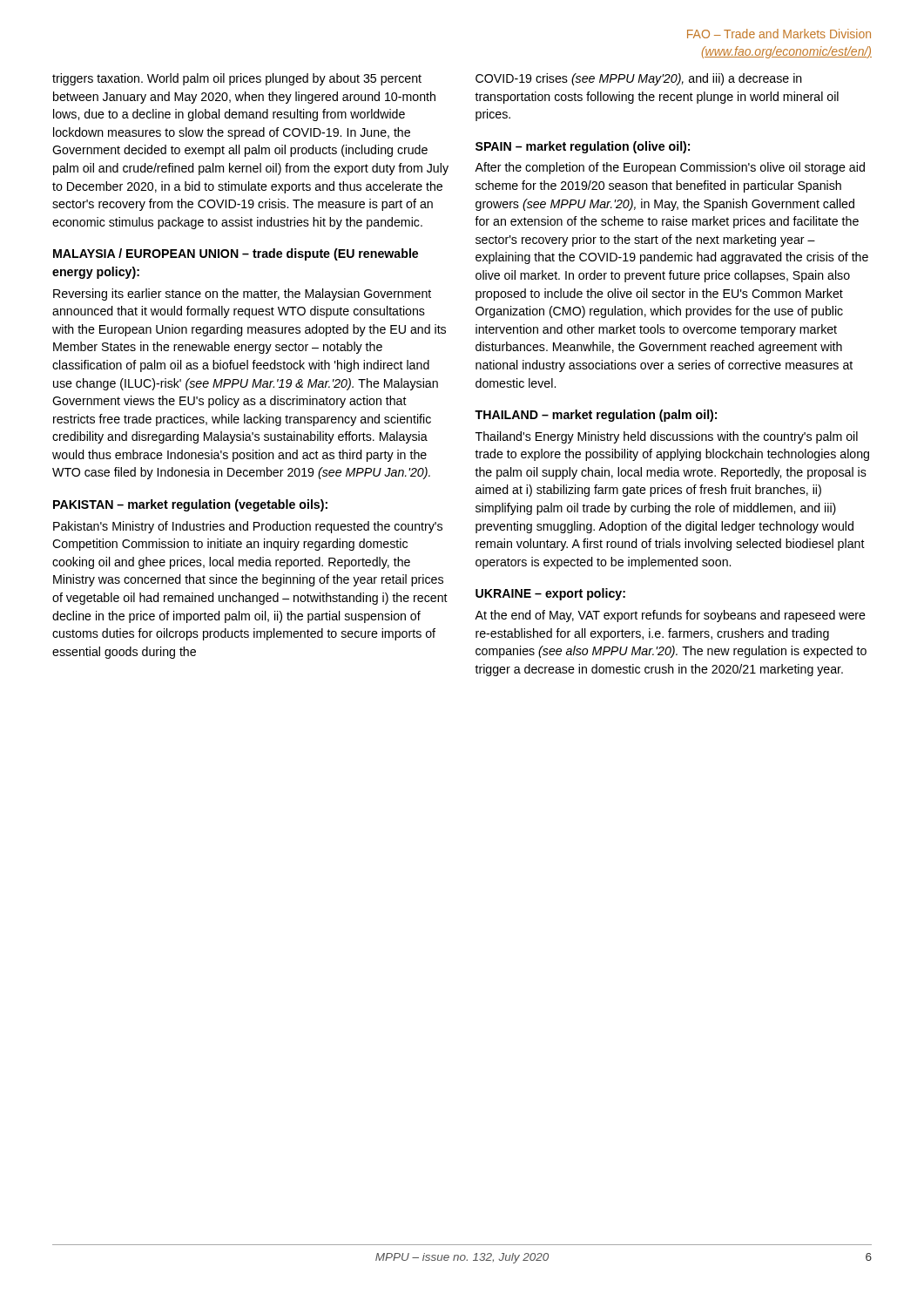Point to the block beginning "COVID-19 crises (see MPPU May'20),"

[x=673, y=97]
